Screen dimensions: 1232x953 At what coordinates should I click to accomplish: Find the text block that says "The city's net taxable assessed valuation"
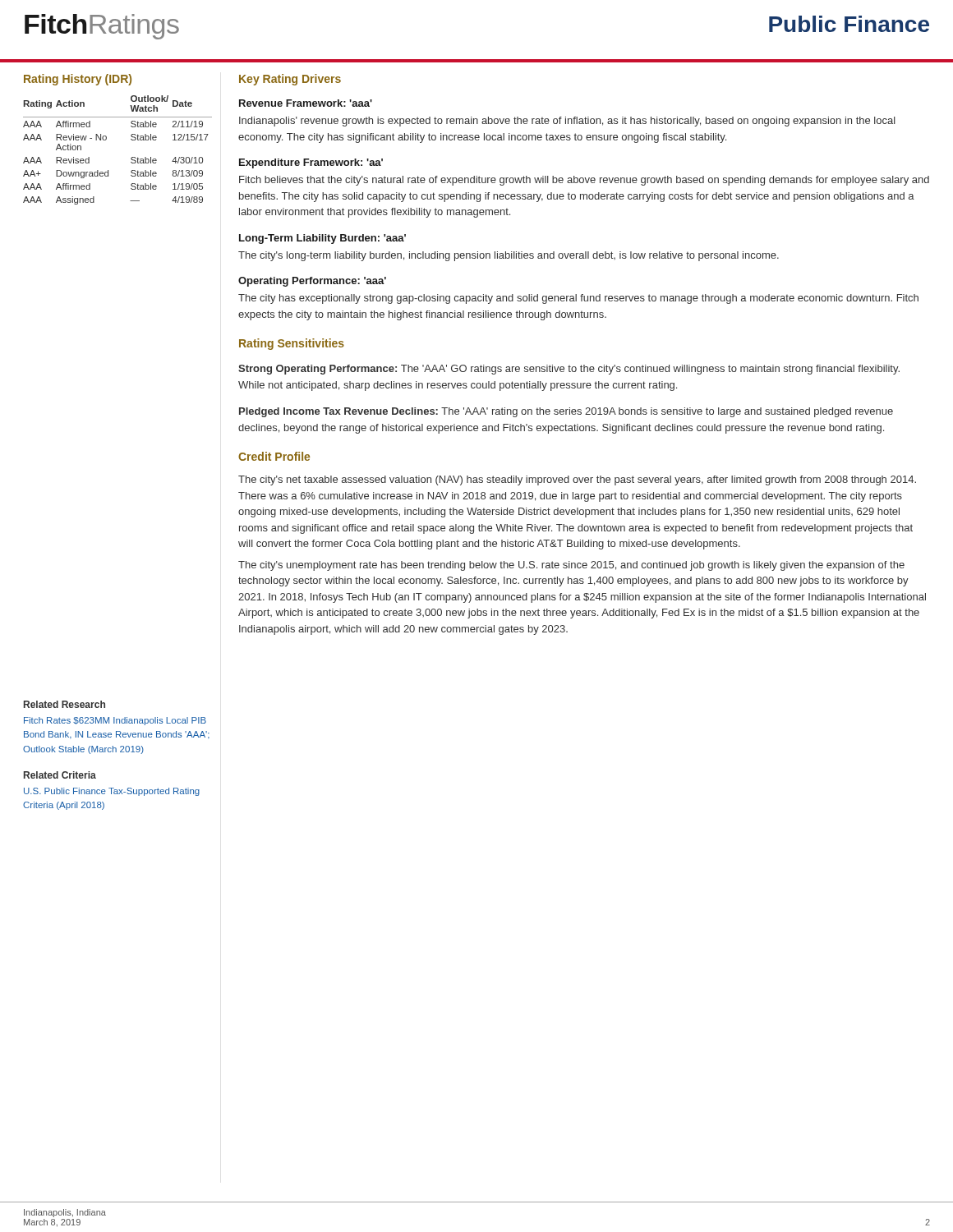tap(584, 512)
